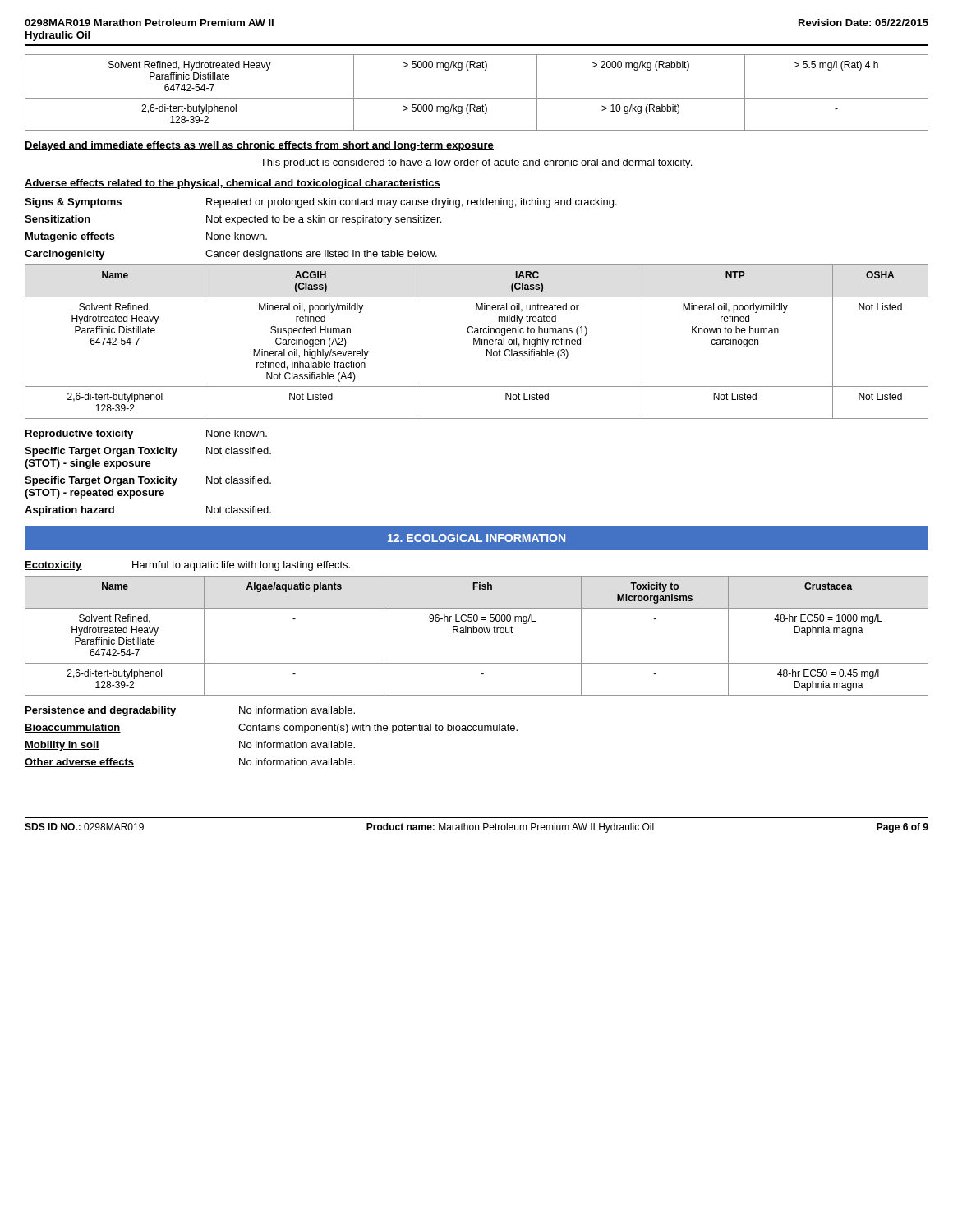This screenshot has height=1232, width=953.
Task: Click on the element starting "Mutagenic effects None known."
Action: coord(69,237)
